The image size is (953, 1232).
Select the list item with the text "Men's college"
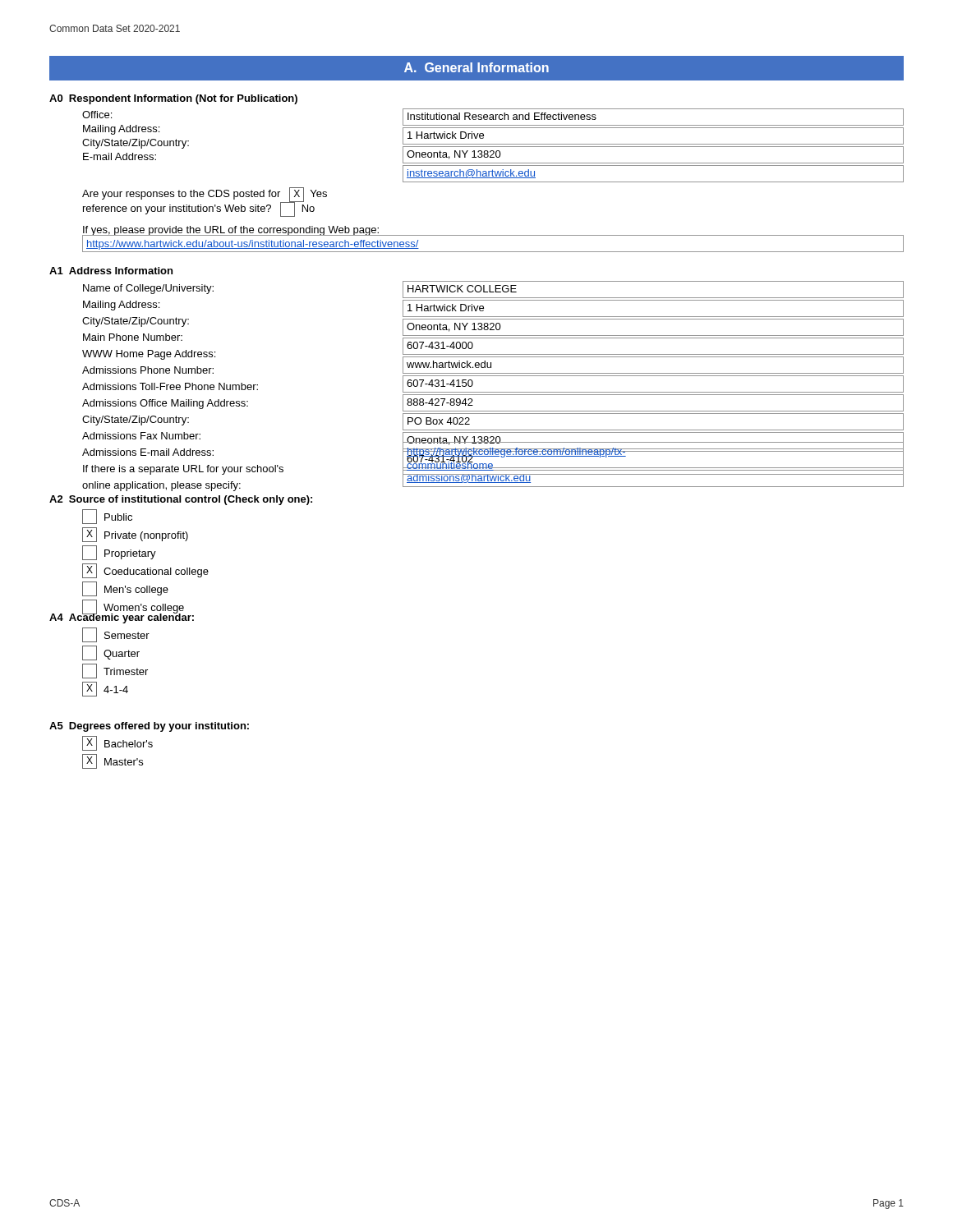pyautogui.click(x=125, y=589)
